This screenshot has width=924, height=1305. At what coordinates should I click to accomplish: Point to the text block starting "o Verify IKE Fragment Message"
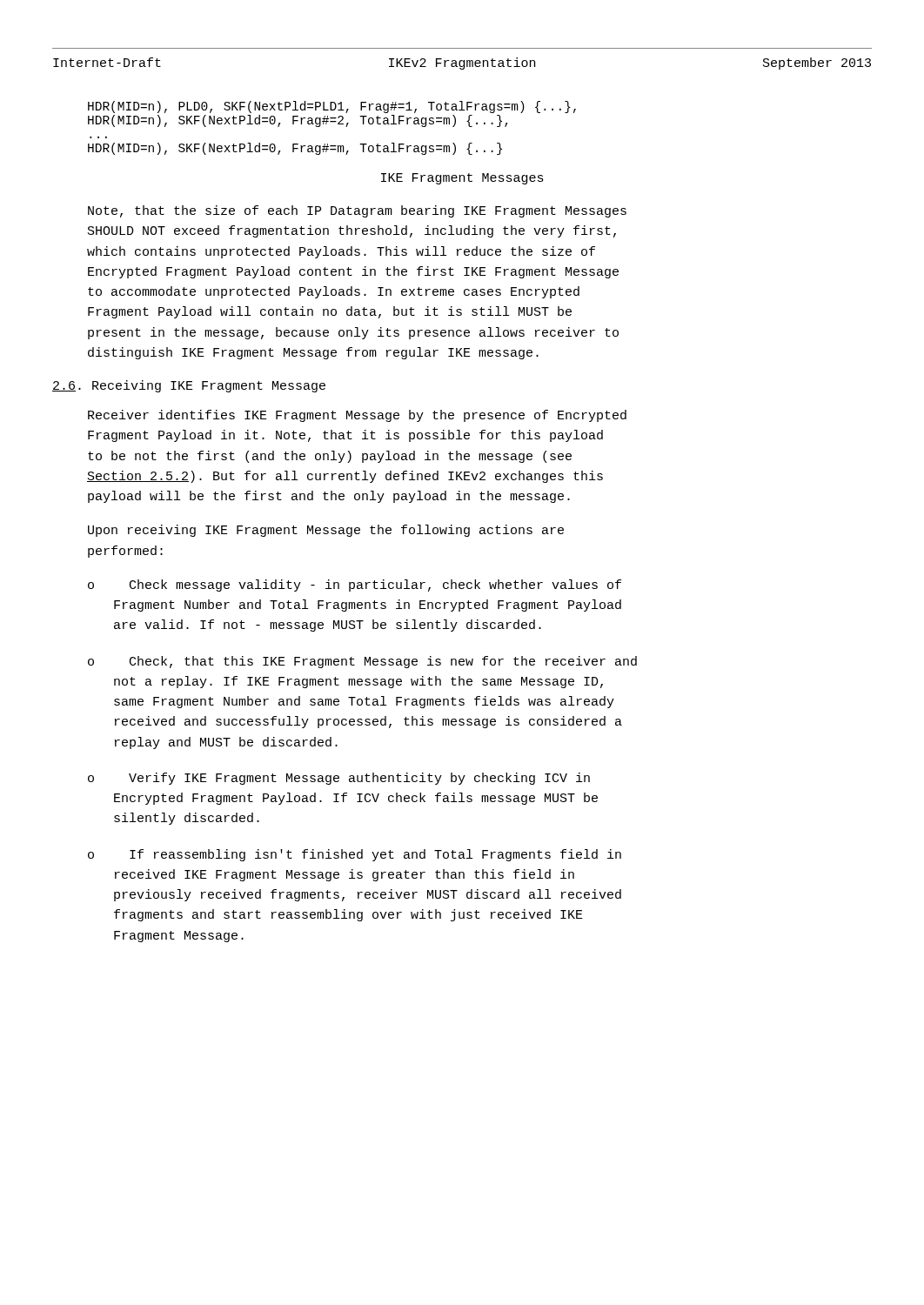(x=479, y=799)
